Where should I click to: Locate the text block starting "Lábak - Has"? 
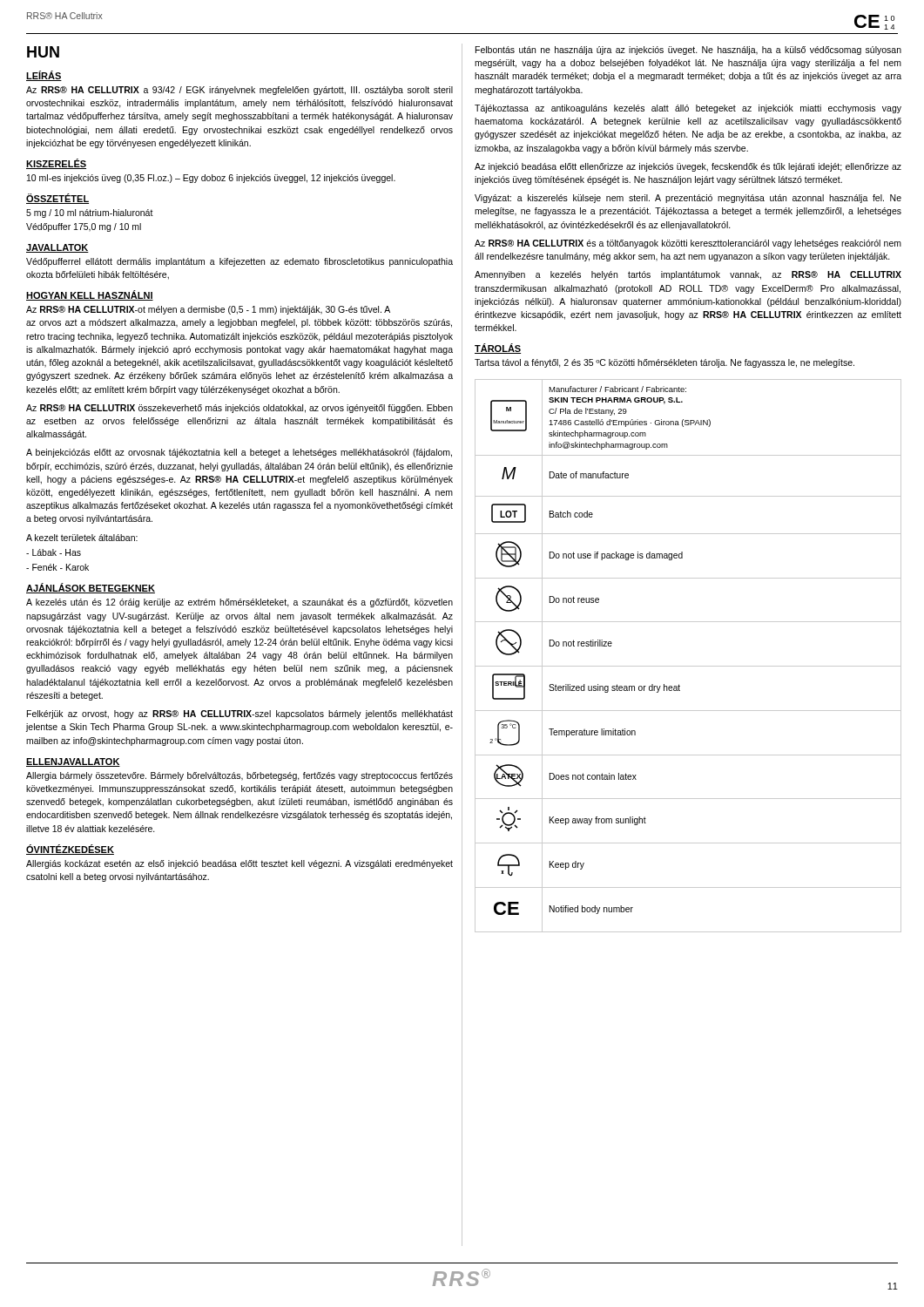54,552
